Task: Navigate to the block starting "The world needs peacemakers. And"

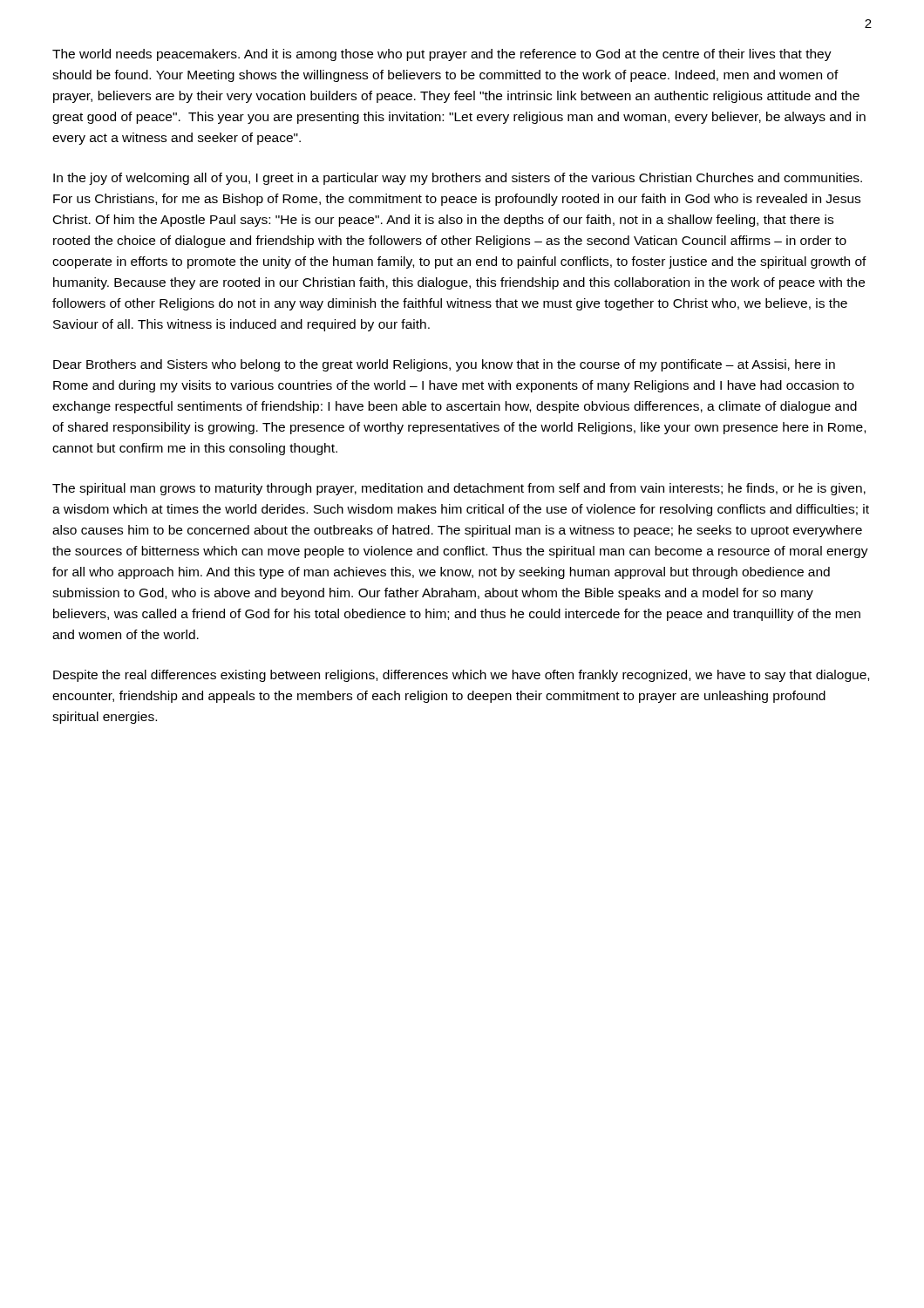Action: pyautogui.click(x=459, y=95)
